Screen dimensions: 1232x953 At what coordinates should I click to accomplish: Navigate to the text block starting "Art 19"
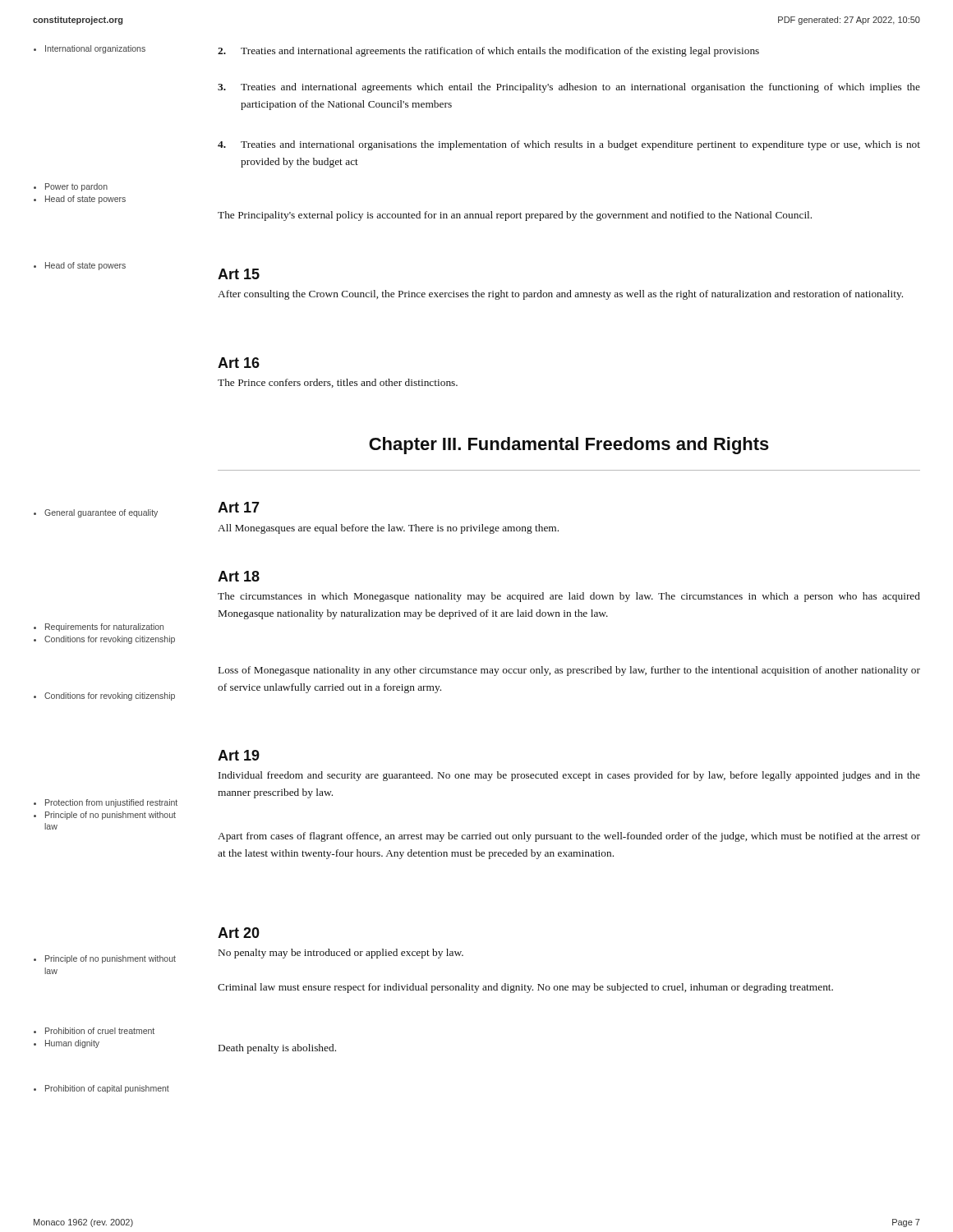coord(239,756)
